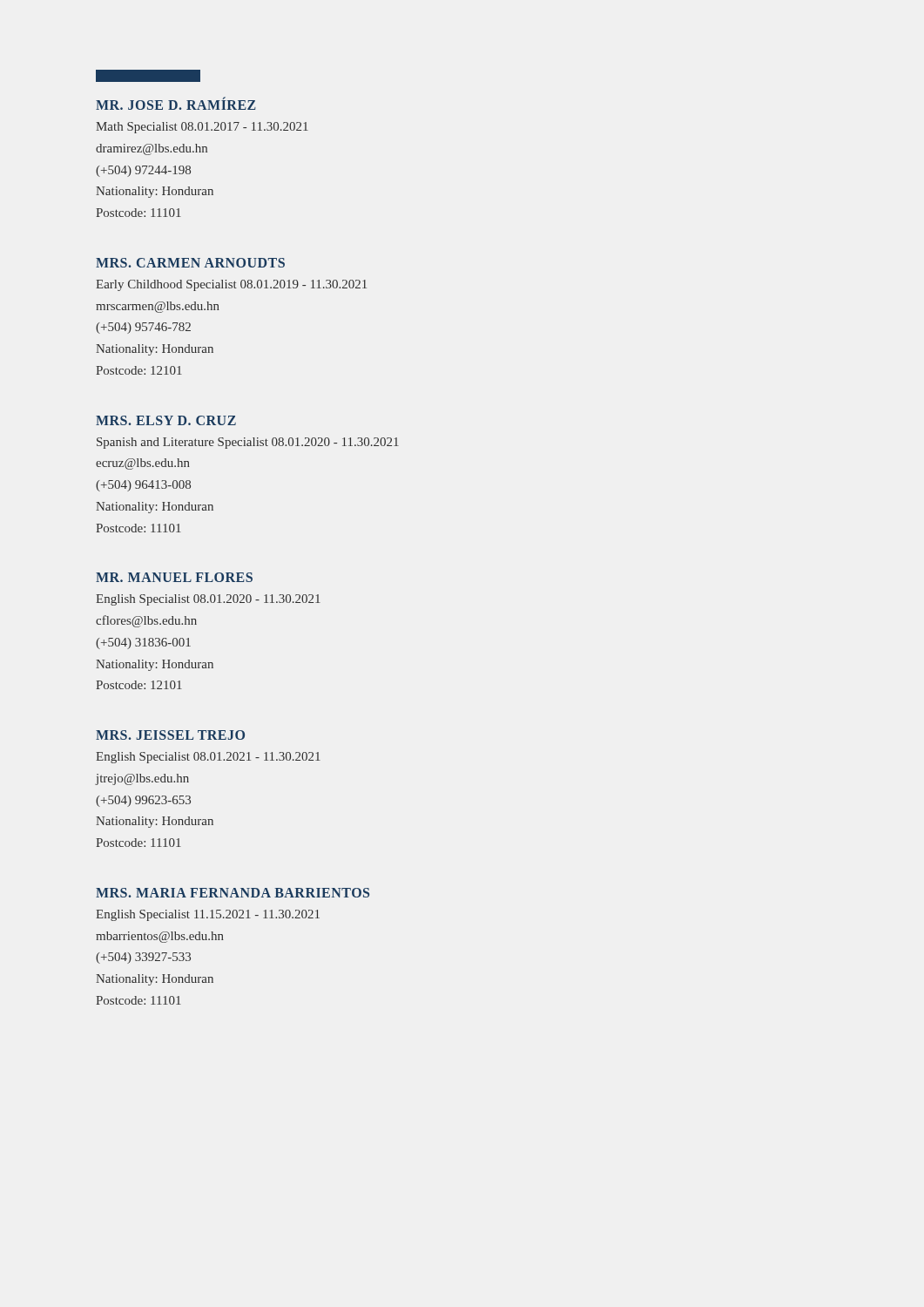
Task: Select the text starting "MRS. JEISSEL TREJO English Specialist 08.01.2021 - 11.30.2021"
Action: [170, 735]
